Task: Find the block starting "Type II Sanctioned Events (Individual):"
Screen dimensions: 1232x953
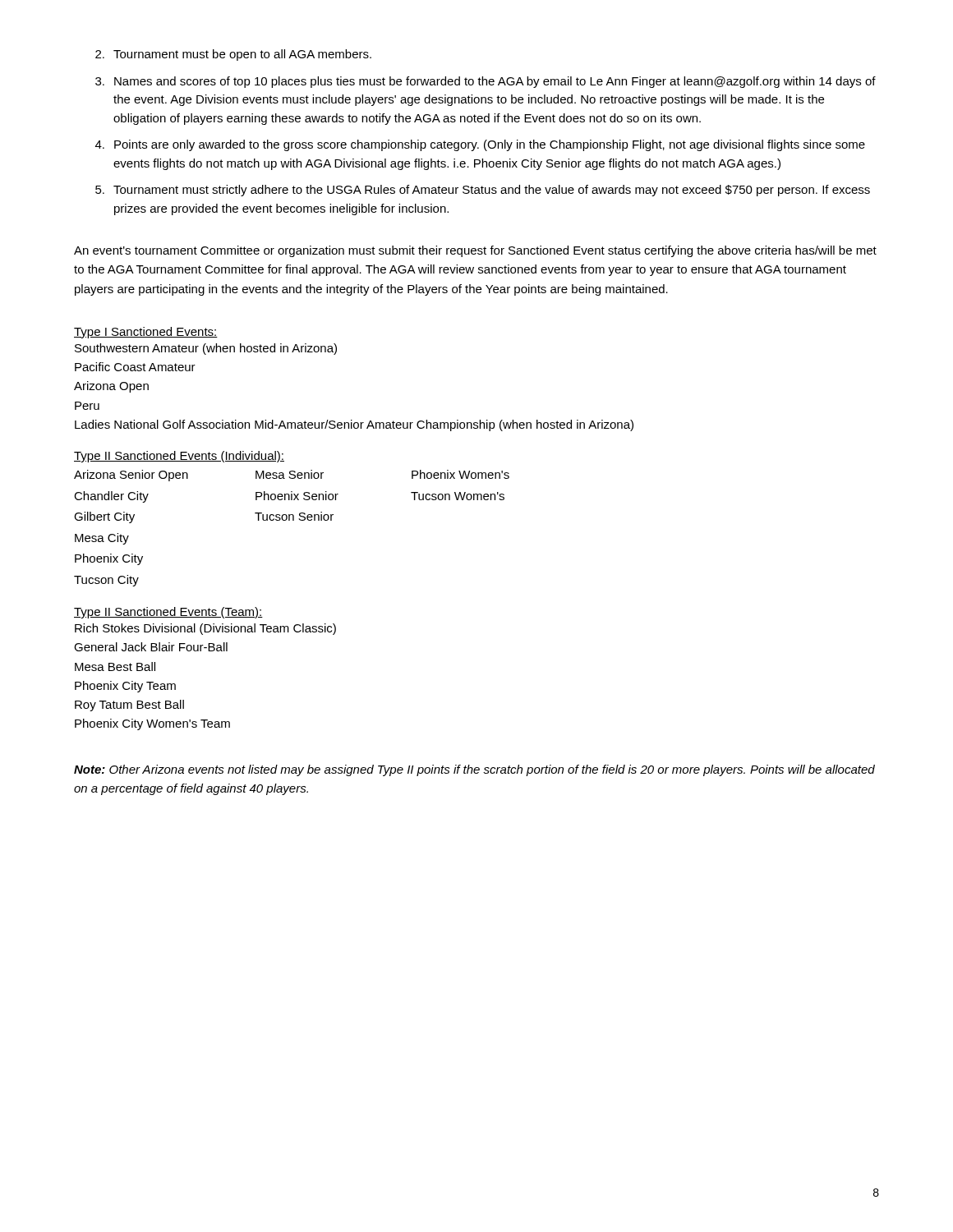Action: click(179, 455)
